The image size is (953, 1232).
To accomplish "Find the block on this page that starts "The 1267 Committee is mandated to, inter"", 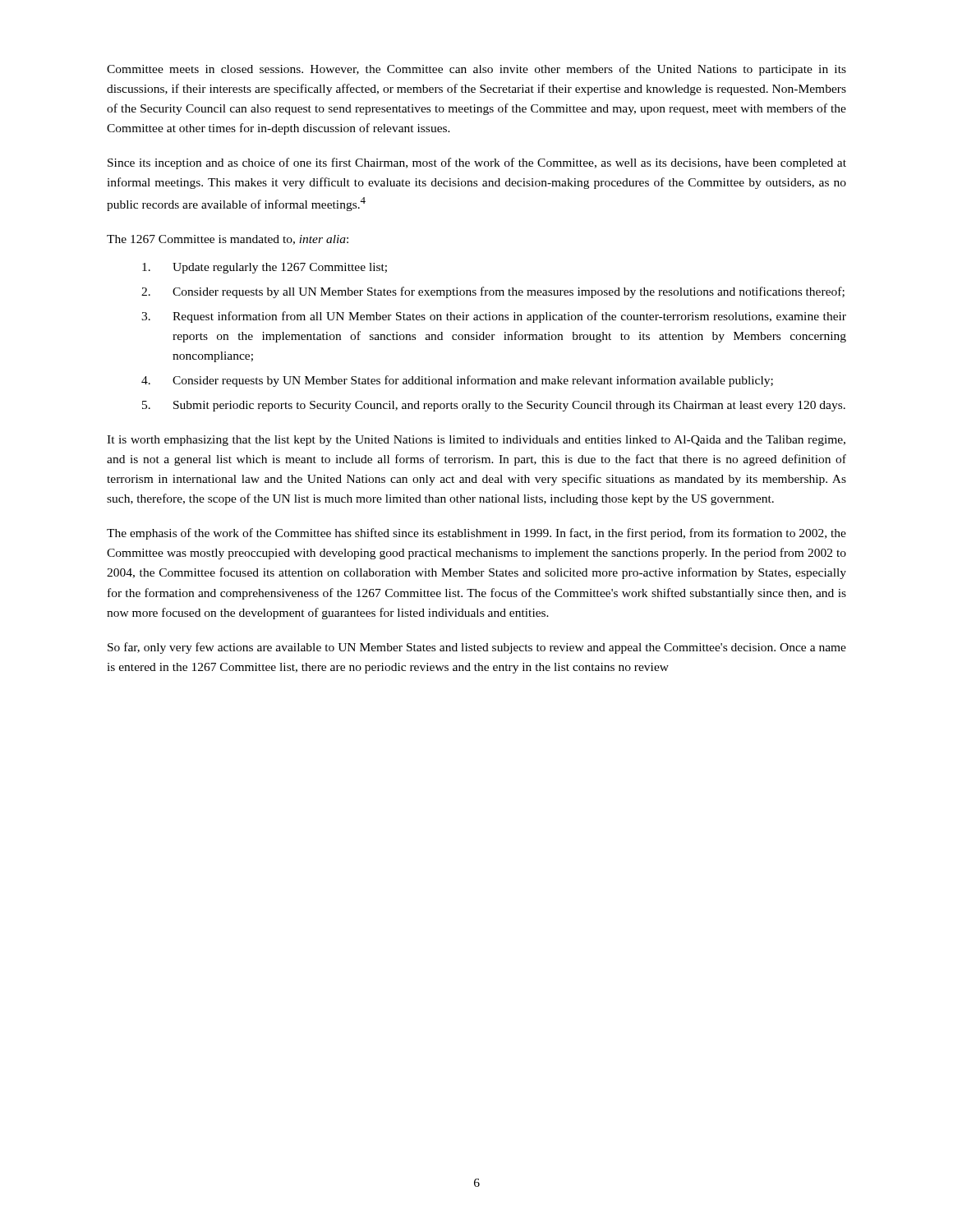I will tap(228, 239).
